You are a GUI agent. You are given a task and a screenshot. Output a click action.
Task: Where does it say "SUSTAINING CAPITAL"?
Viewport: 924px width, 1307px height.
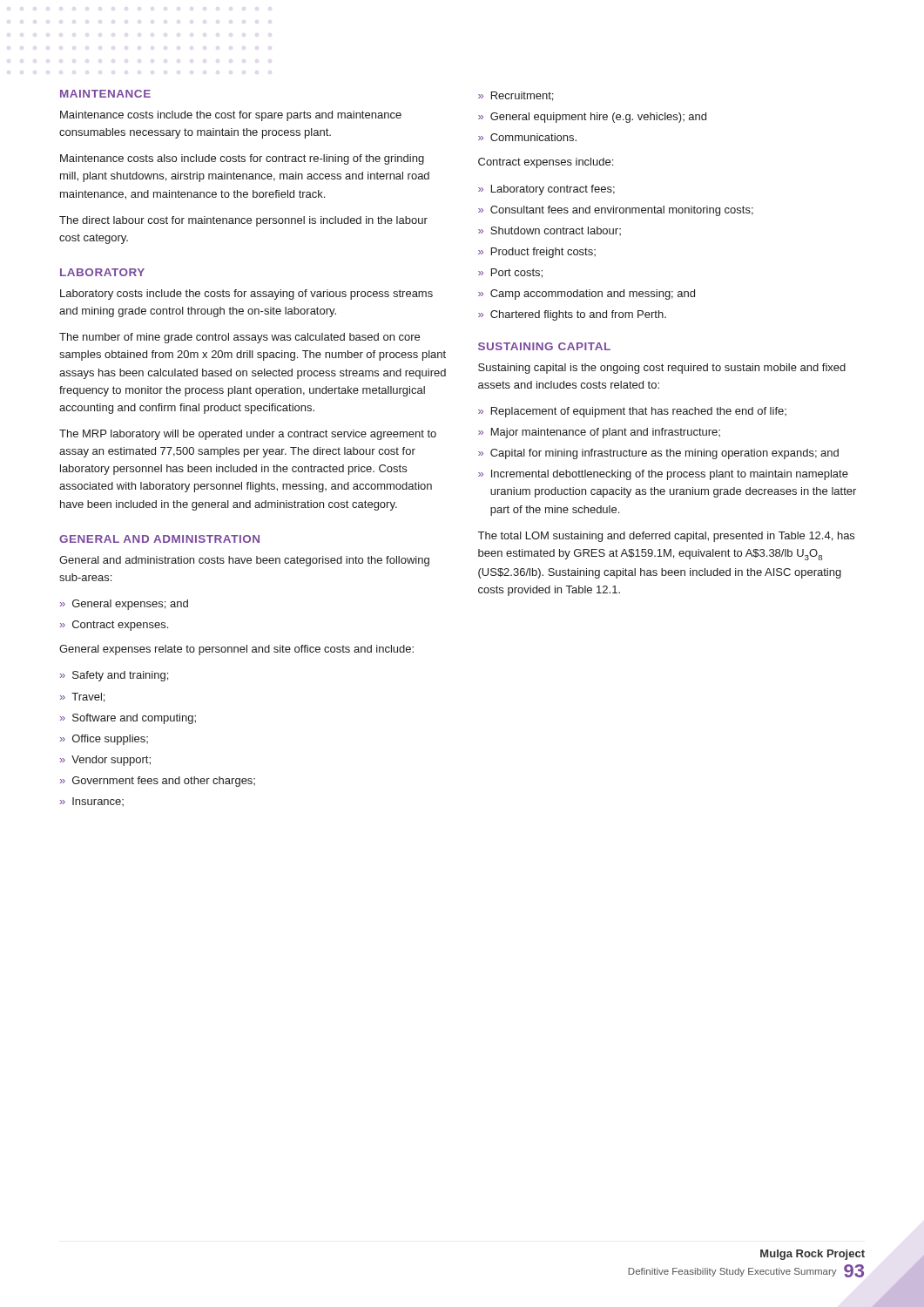tap(544, 346)
